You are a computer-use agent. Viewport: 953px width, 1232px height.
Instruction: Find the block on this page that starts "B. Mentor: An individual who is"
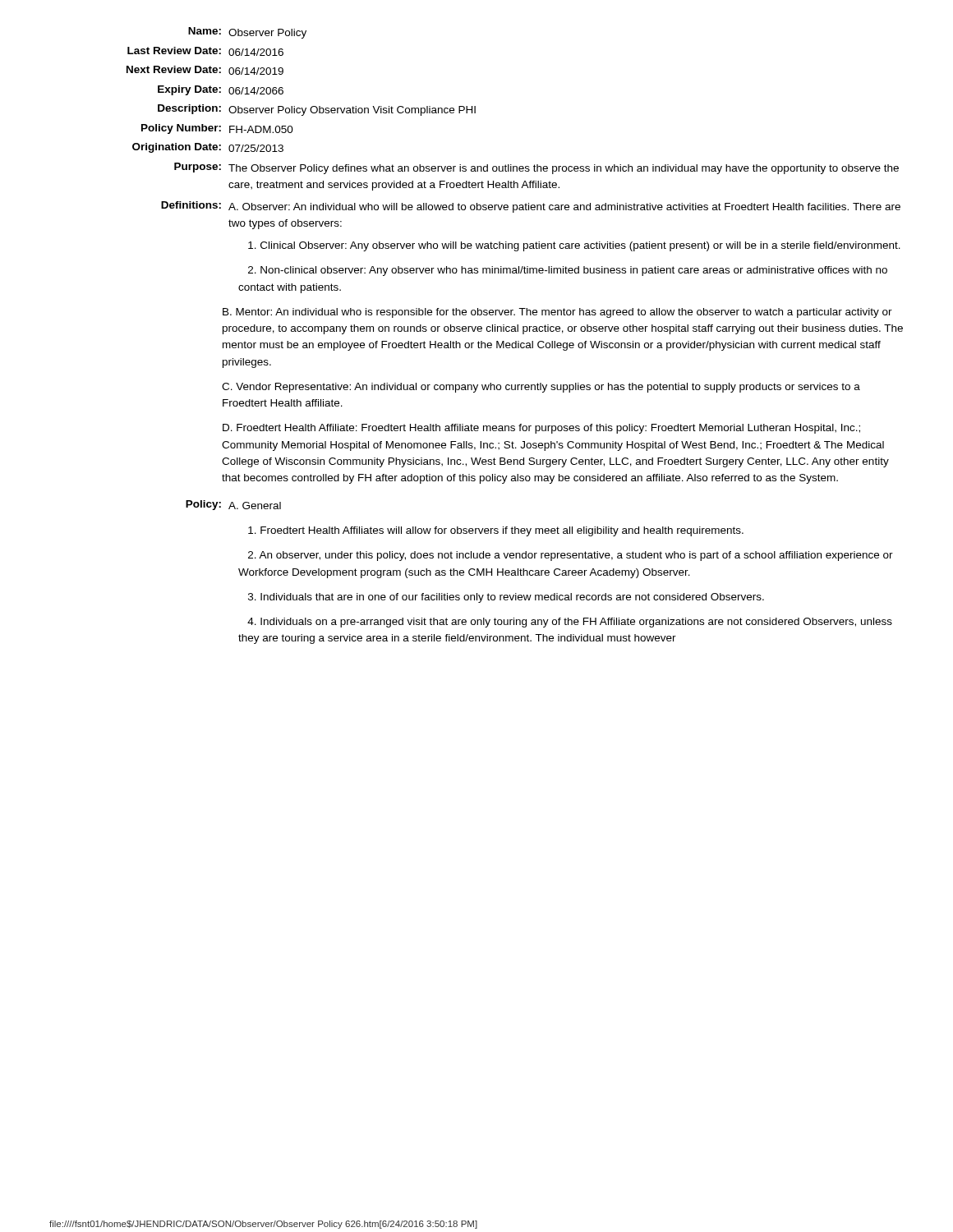tap(563, 337)
